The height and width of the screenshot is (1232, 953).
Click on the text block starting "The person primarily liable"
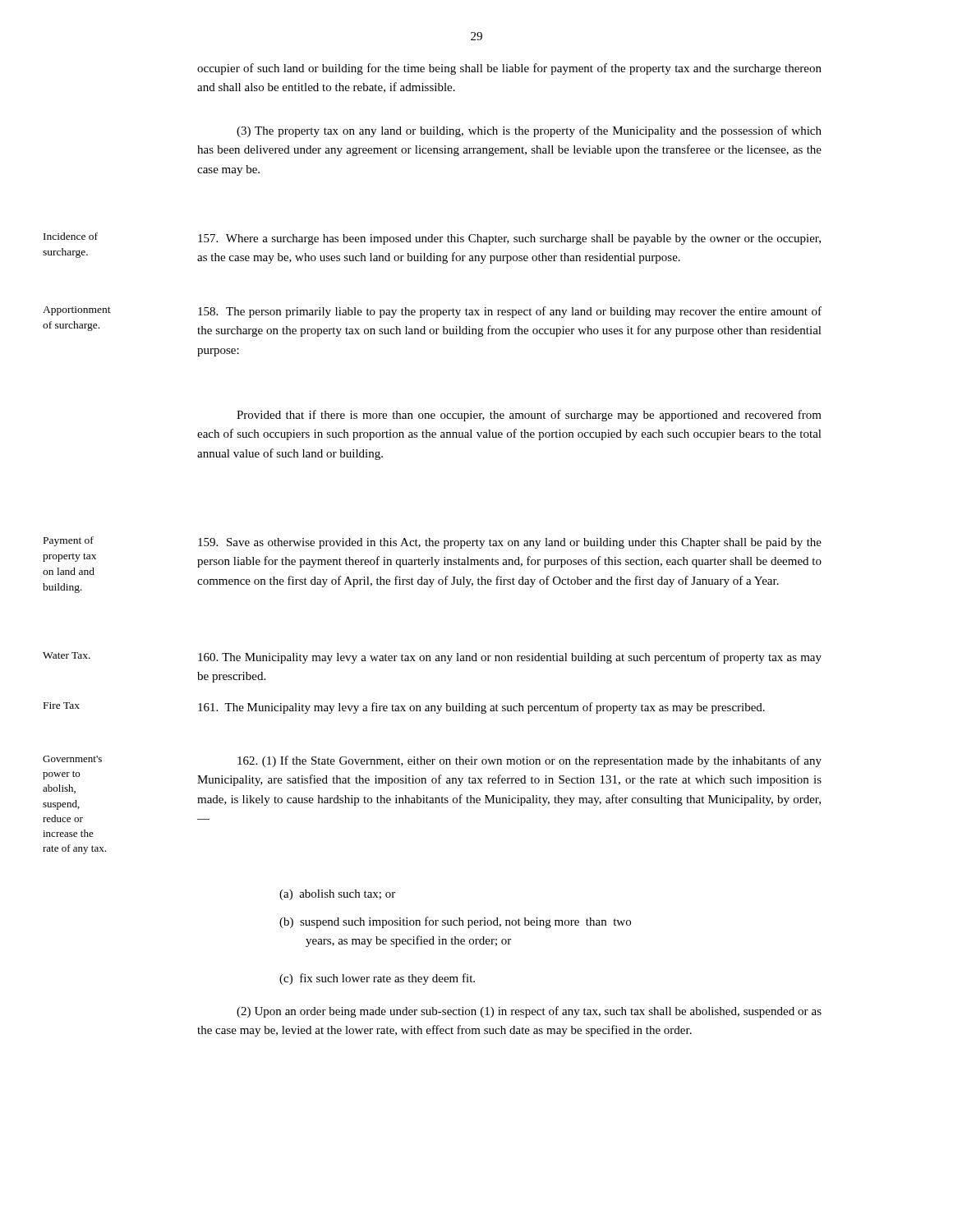click(x=509, y=330)
